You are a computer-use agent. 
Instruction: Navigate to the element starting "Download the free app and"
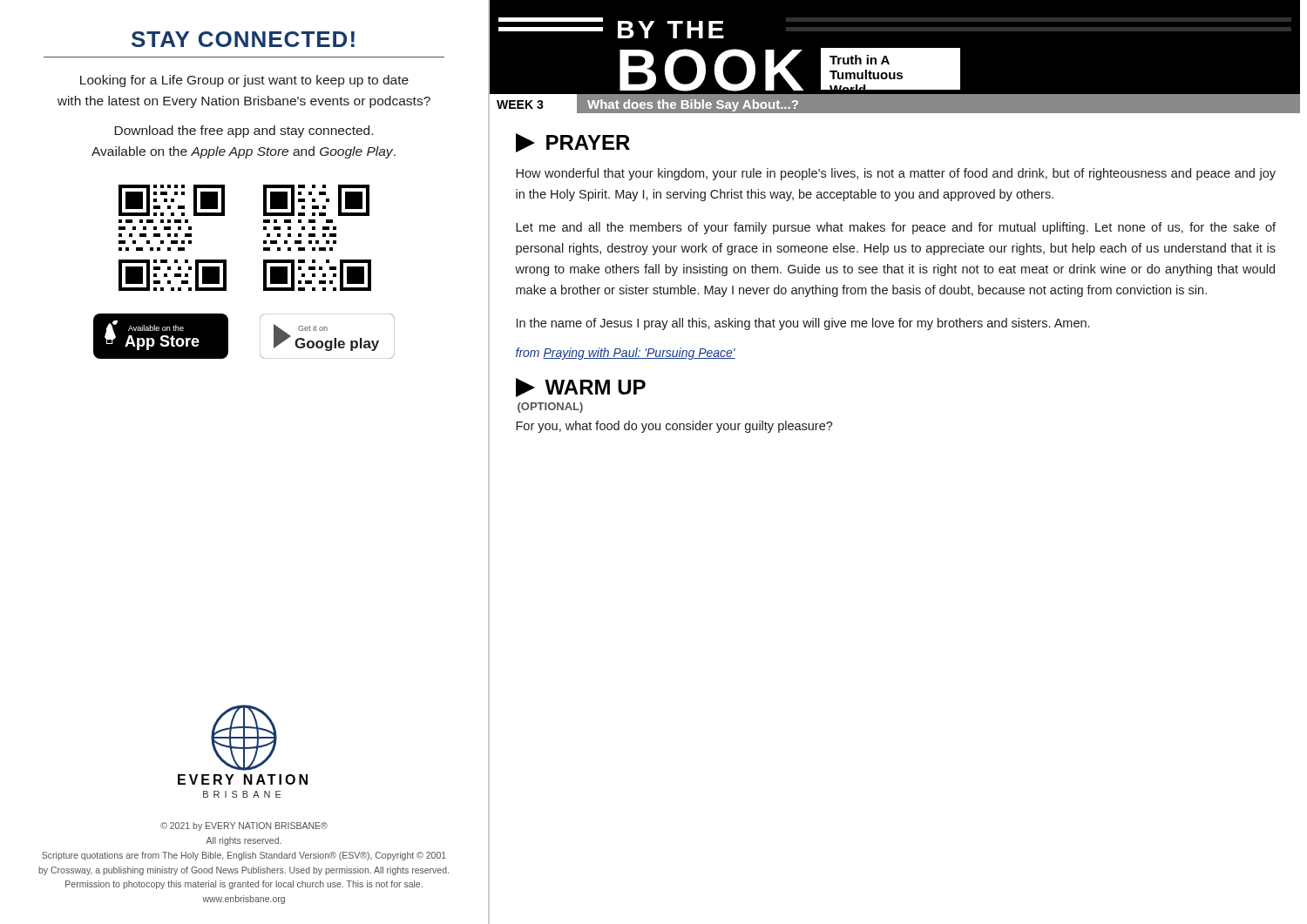tap(244, 141)
